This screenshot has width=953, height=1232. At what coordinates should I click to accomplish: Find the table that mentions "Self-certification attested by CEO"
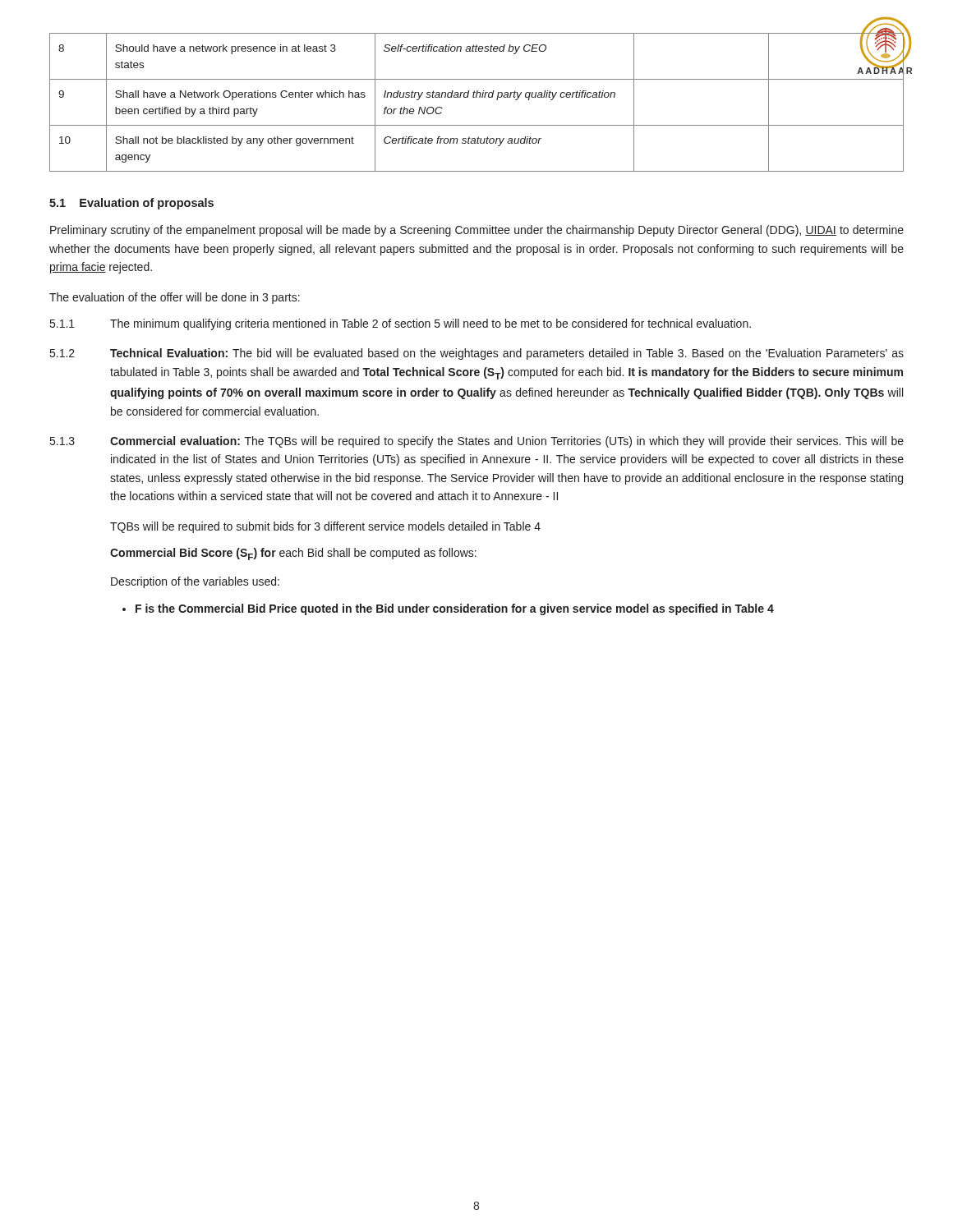pos(476,102)
